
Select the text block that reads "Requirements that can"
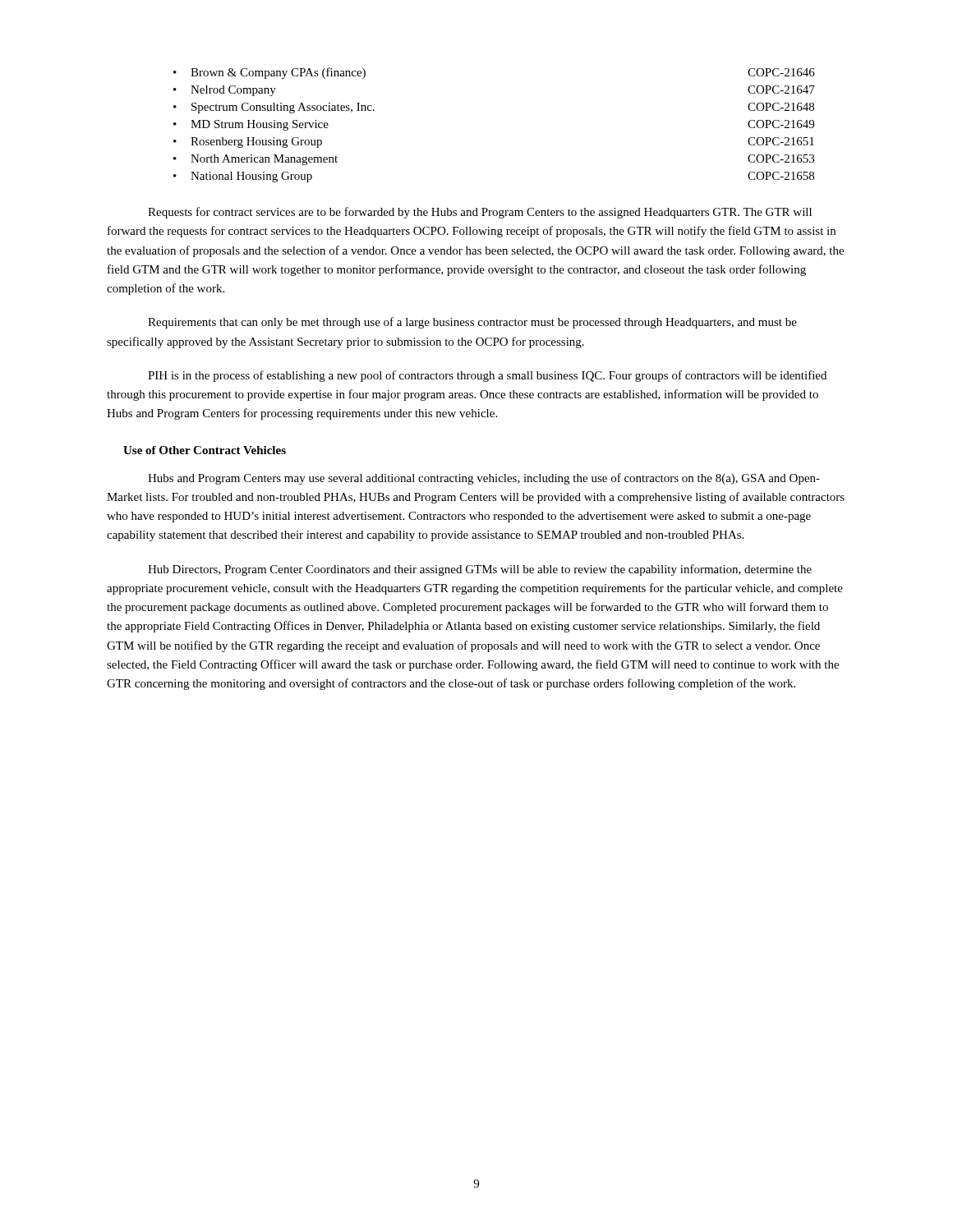(x=452, y=332)
